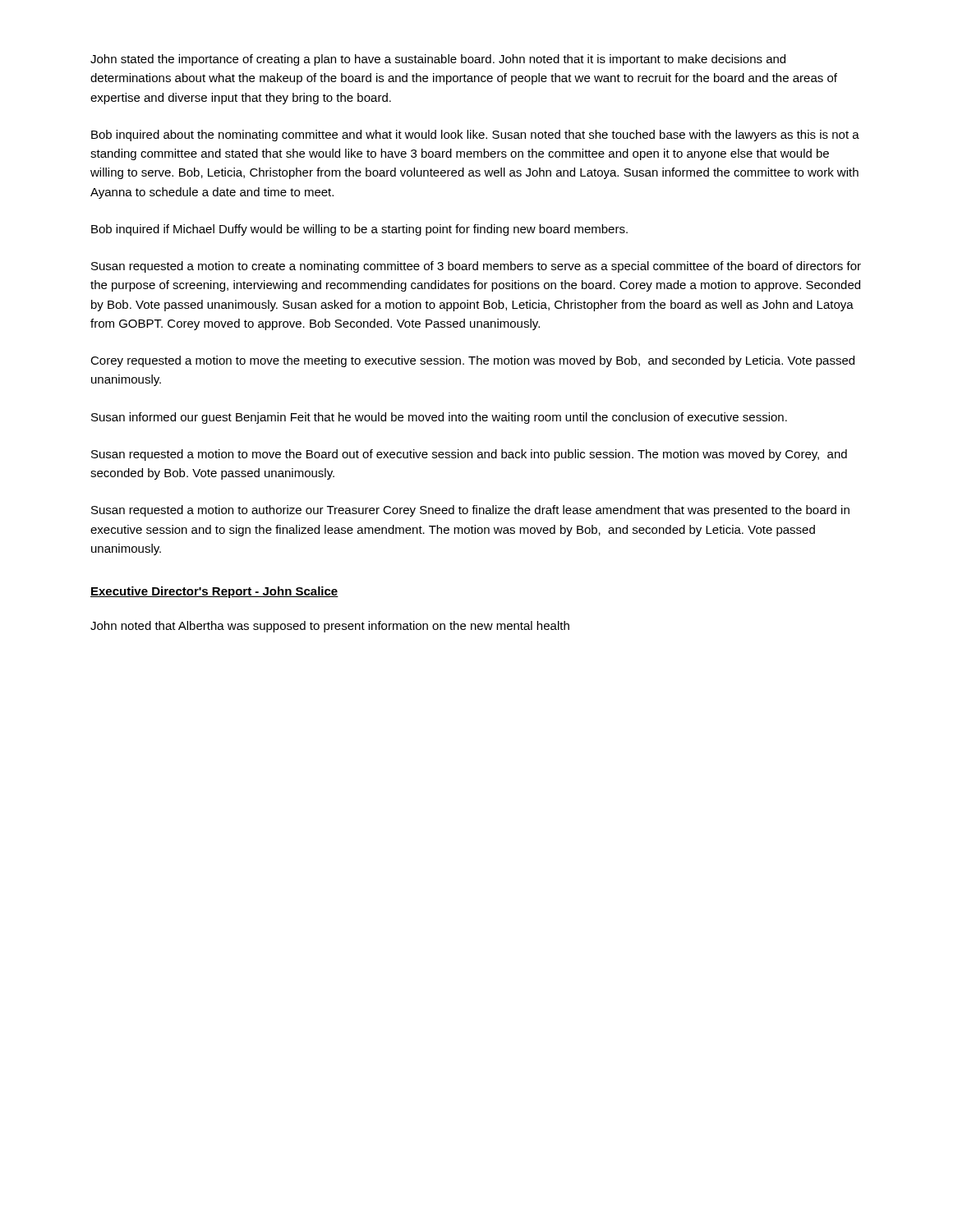Where is the passage that starts "Susan requested a motion to move the Board"?

[469, 463]
